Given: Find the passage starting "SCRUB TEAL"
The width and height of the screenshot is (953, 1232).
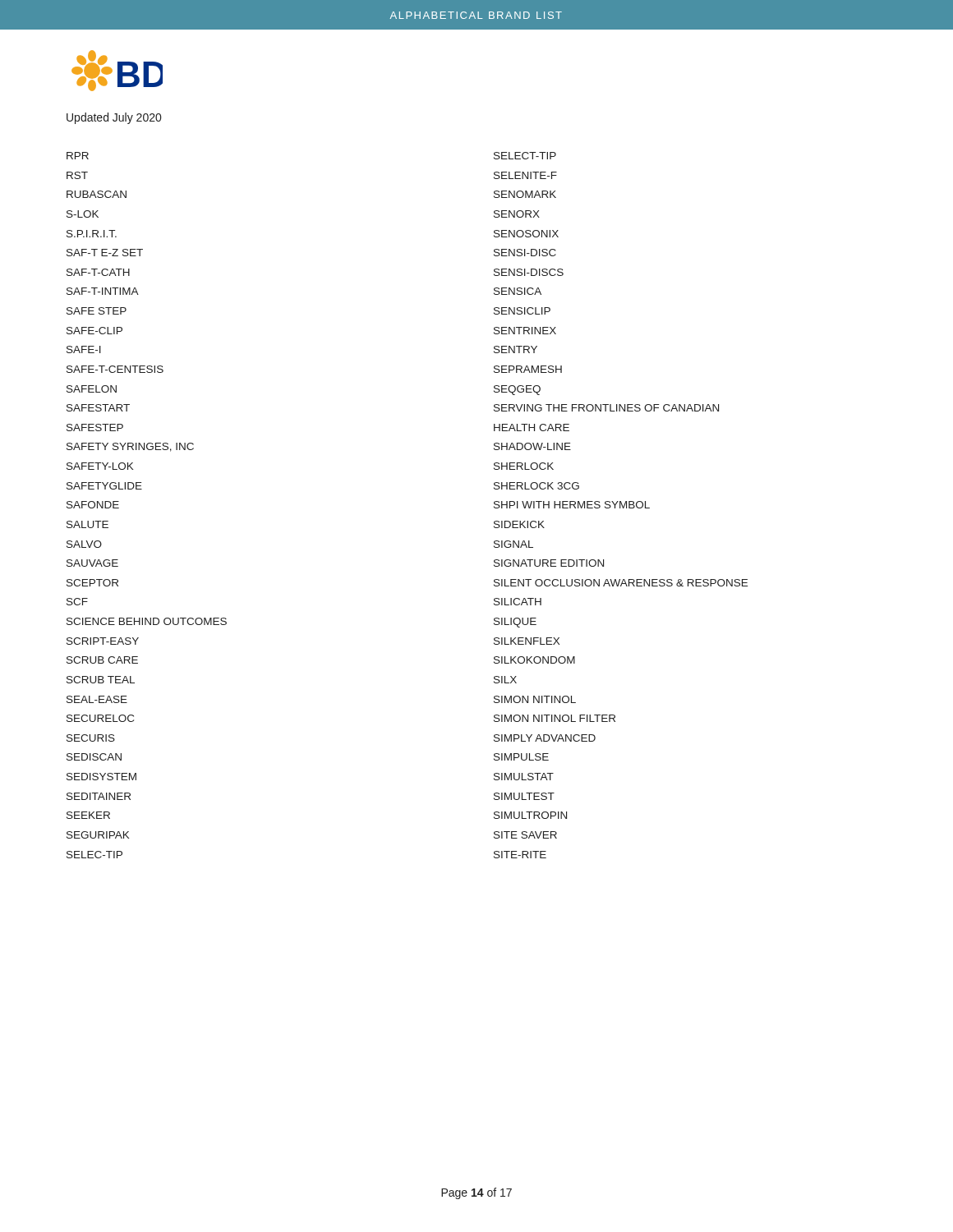Looking at the screenshot, I should click(x=100, y=680).
